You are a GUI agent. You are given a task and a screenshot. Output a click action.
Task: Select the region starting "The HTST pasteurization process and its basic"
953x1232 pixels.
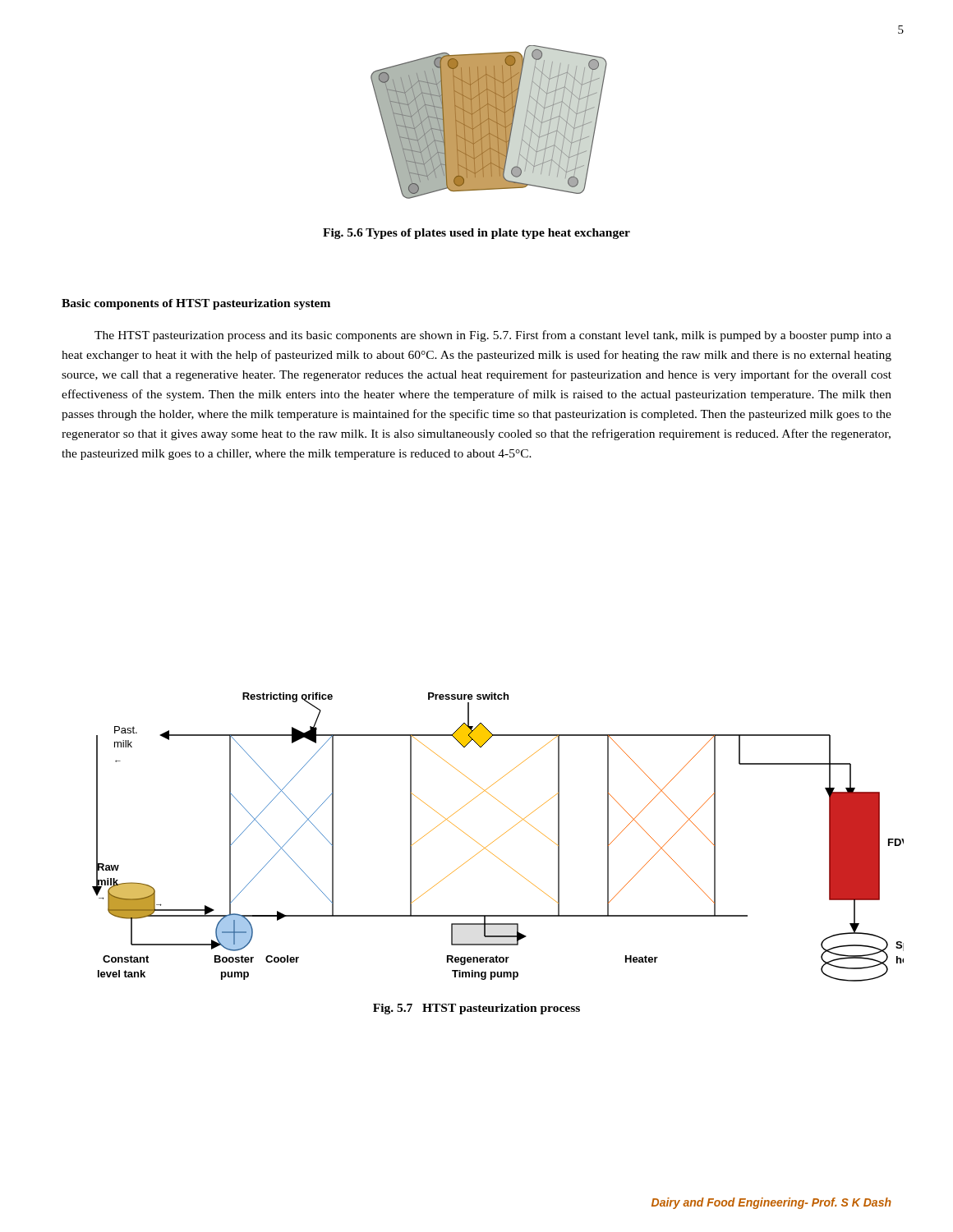click(x=476, y=394)
